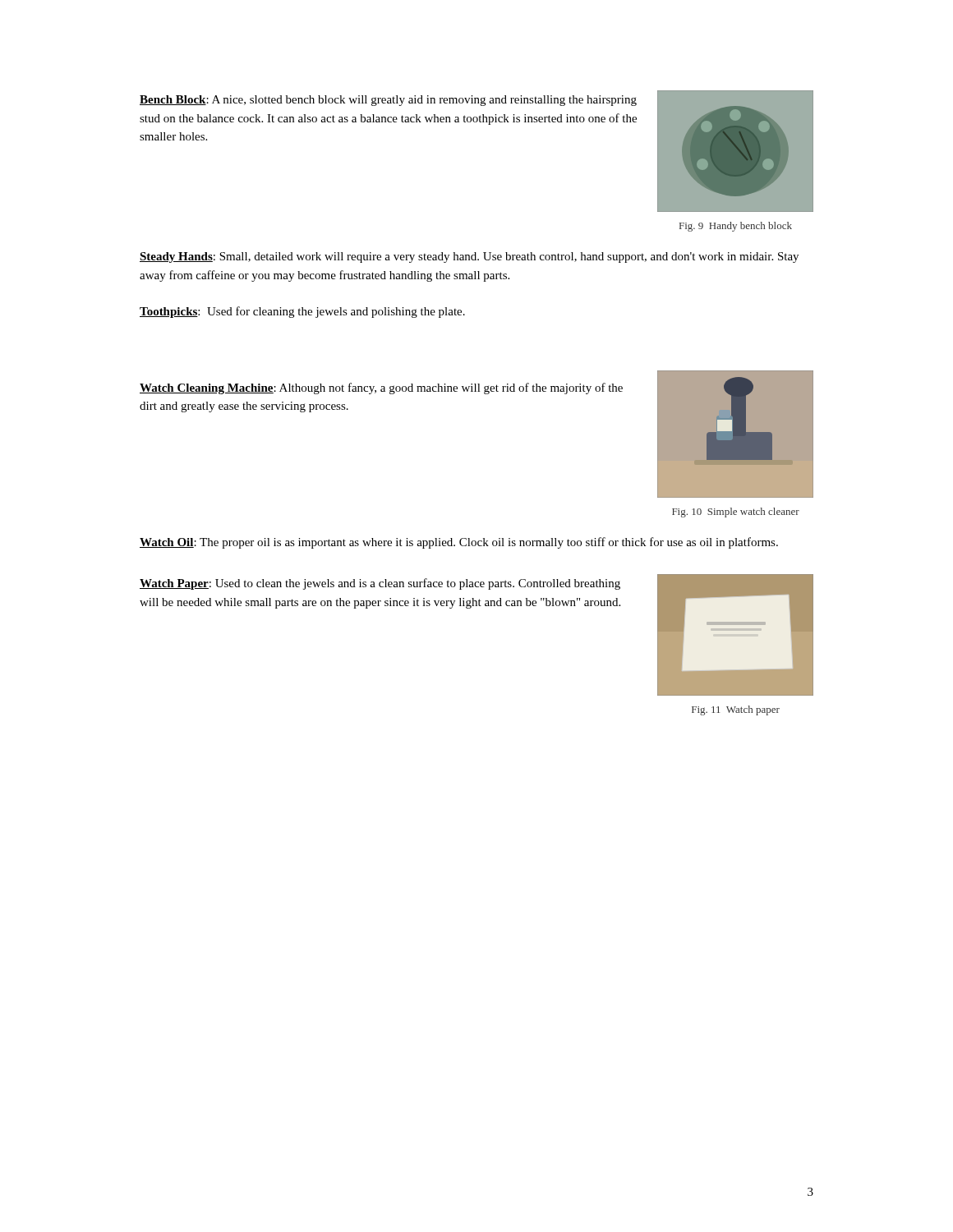Select the text starting "Toothpicks: Used for cleaning the jewels and polishing"
This screenshot has height=1232, width=953.
[302, 312]
